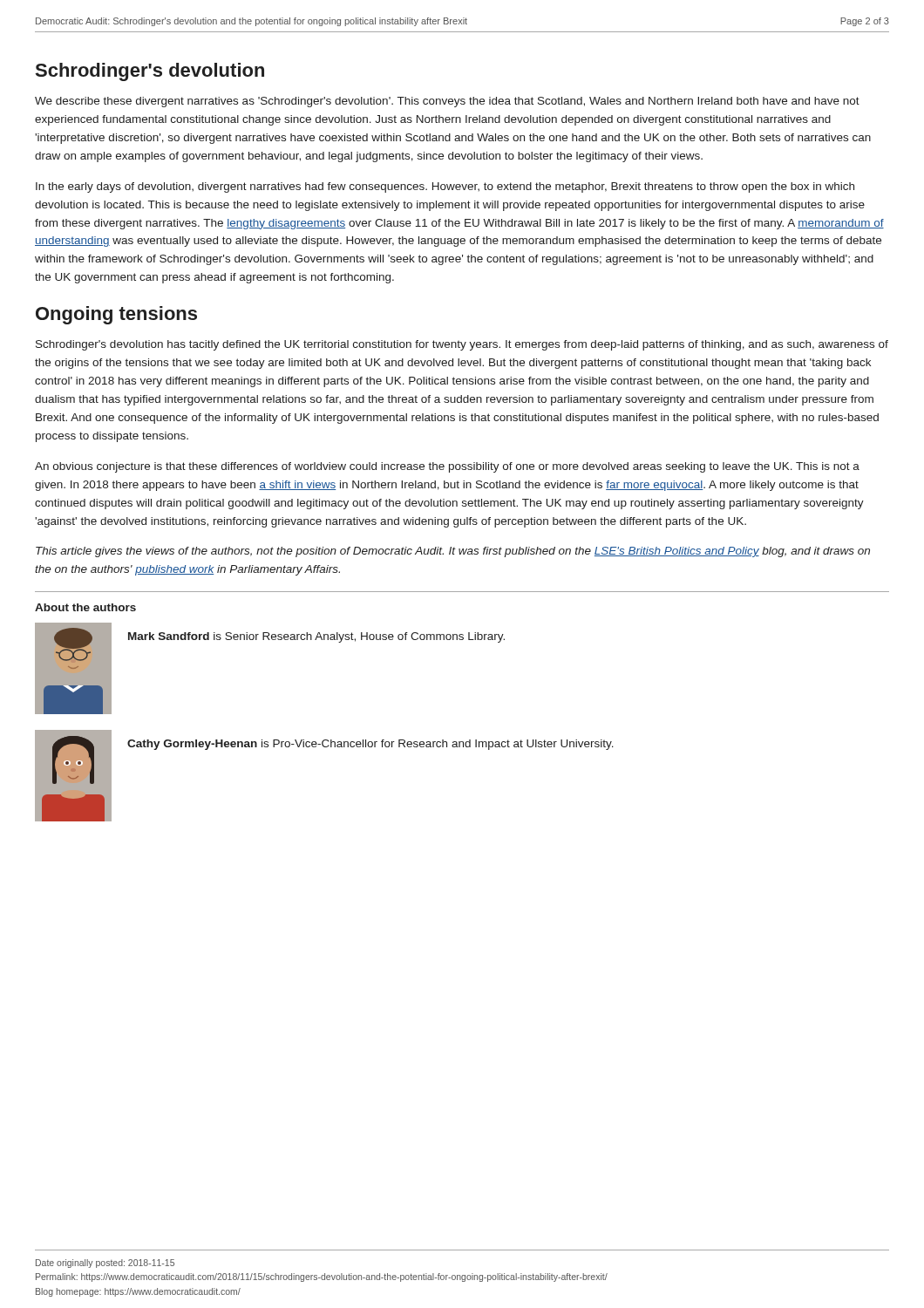Point to the text starting "About the authors"
The image size is (924, 1308).
[x=86, y=608]
